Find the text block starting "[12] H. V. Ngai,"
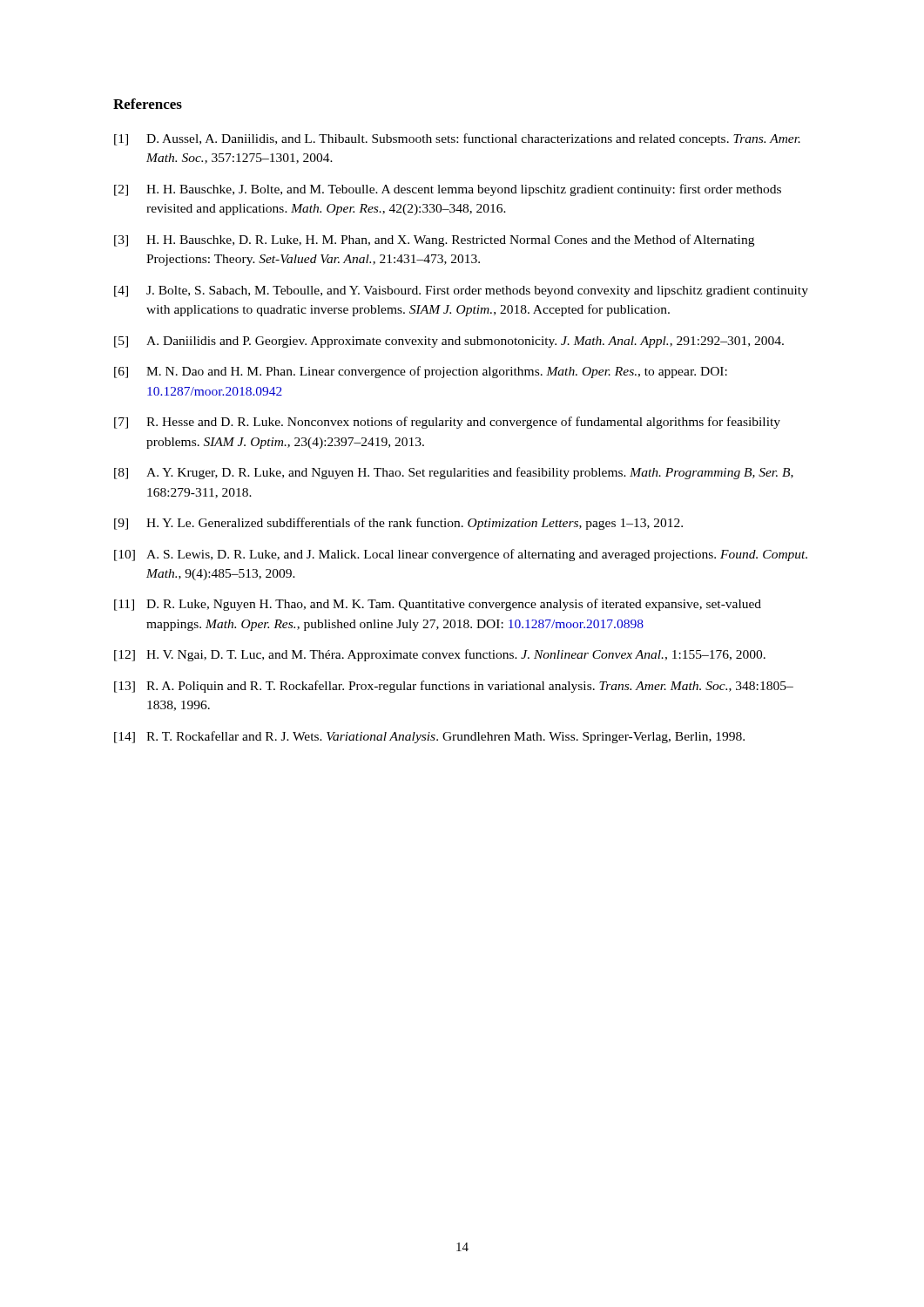This screenshot has height=1307, width=924. [466, 655]
